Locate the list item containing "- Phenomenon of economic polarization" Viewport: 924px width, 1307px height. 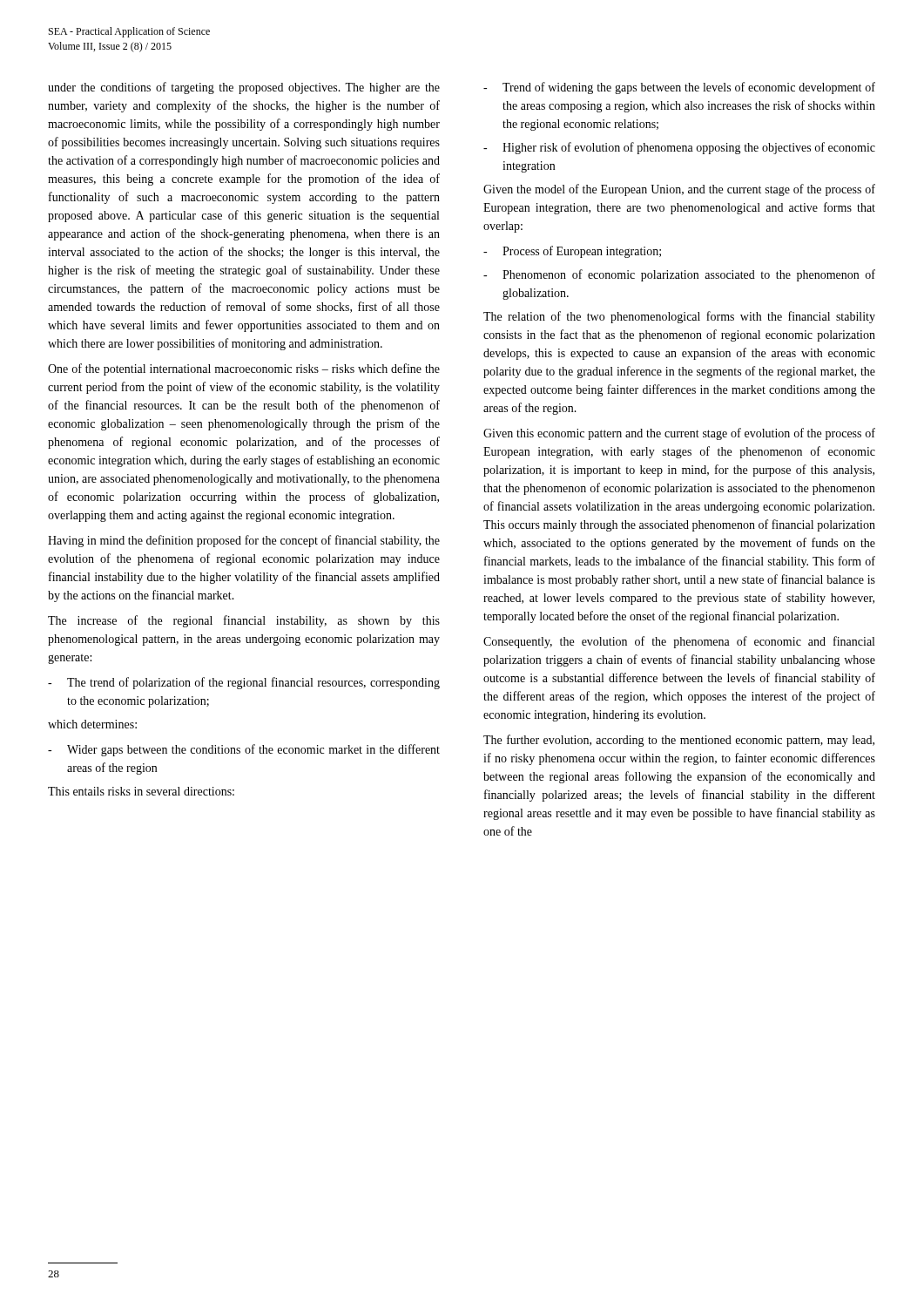[x=679, y=284]
